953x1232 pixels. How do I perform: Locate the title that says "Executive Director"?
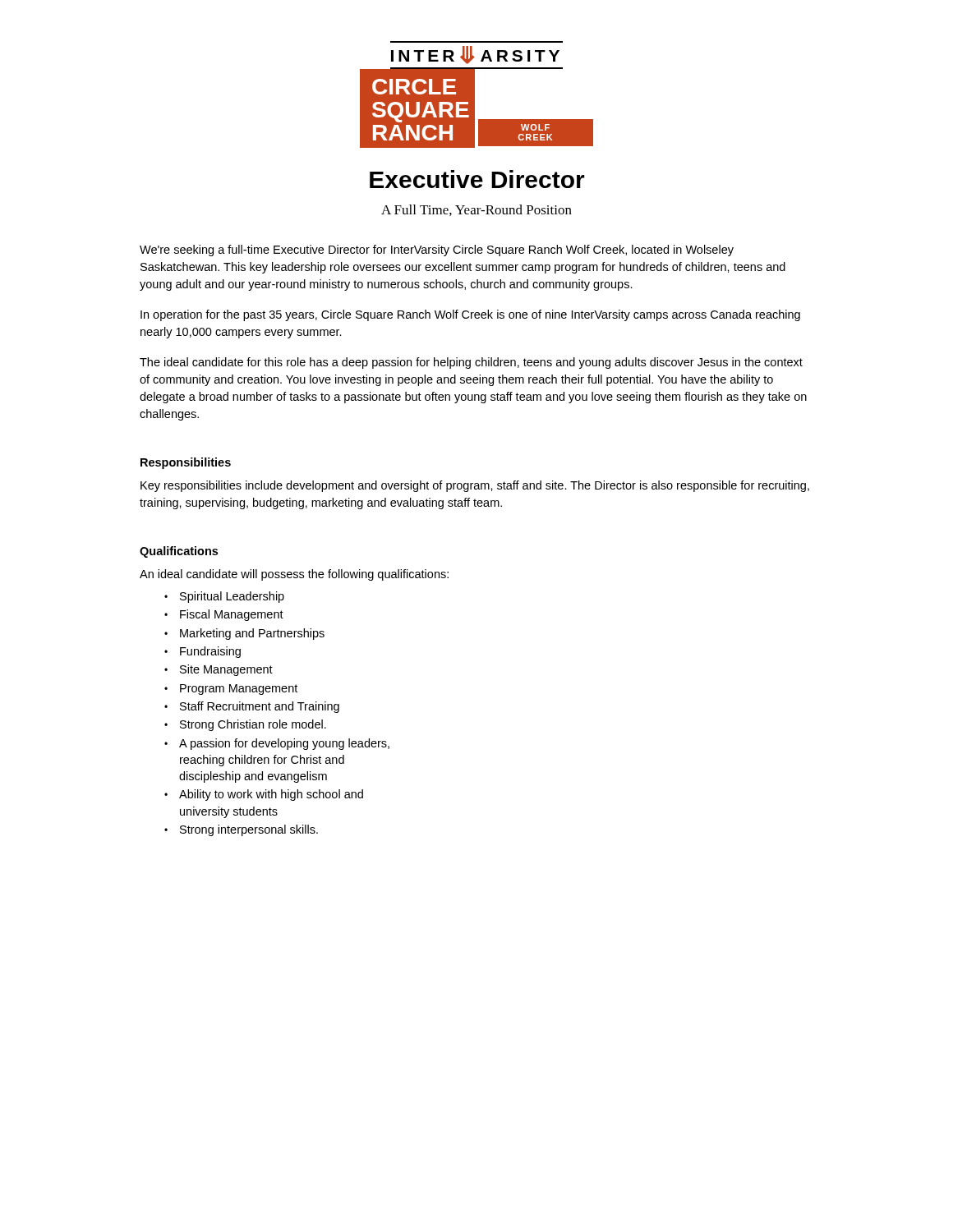[x=476, y=180]
